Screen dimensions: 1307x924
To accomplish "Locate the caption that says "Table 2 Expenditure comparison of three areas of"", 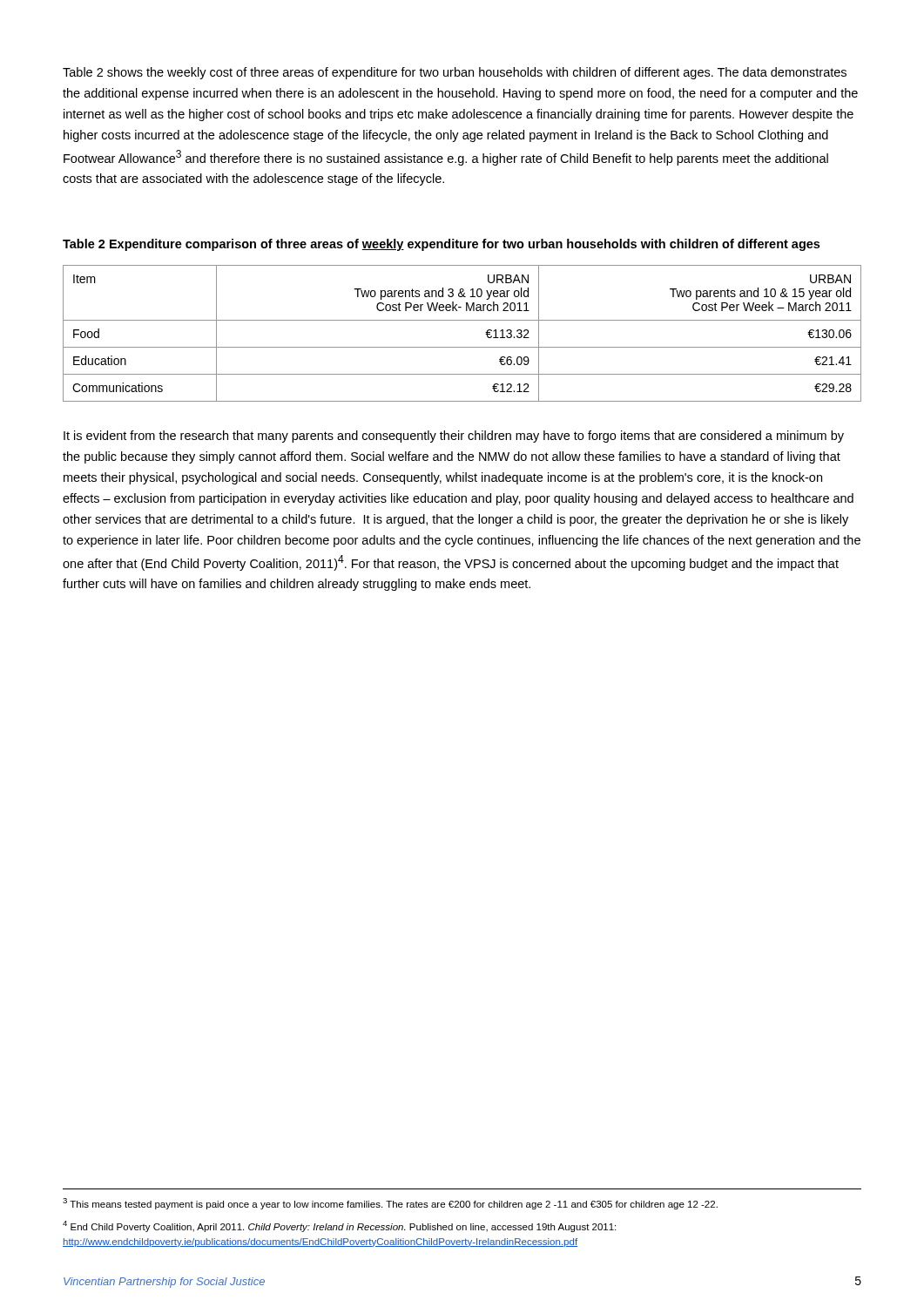I will pos(462,245).
